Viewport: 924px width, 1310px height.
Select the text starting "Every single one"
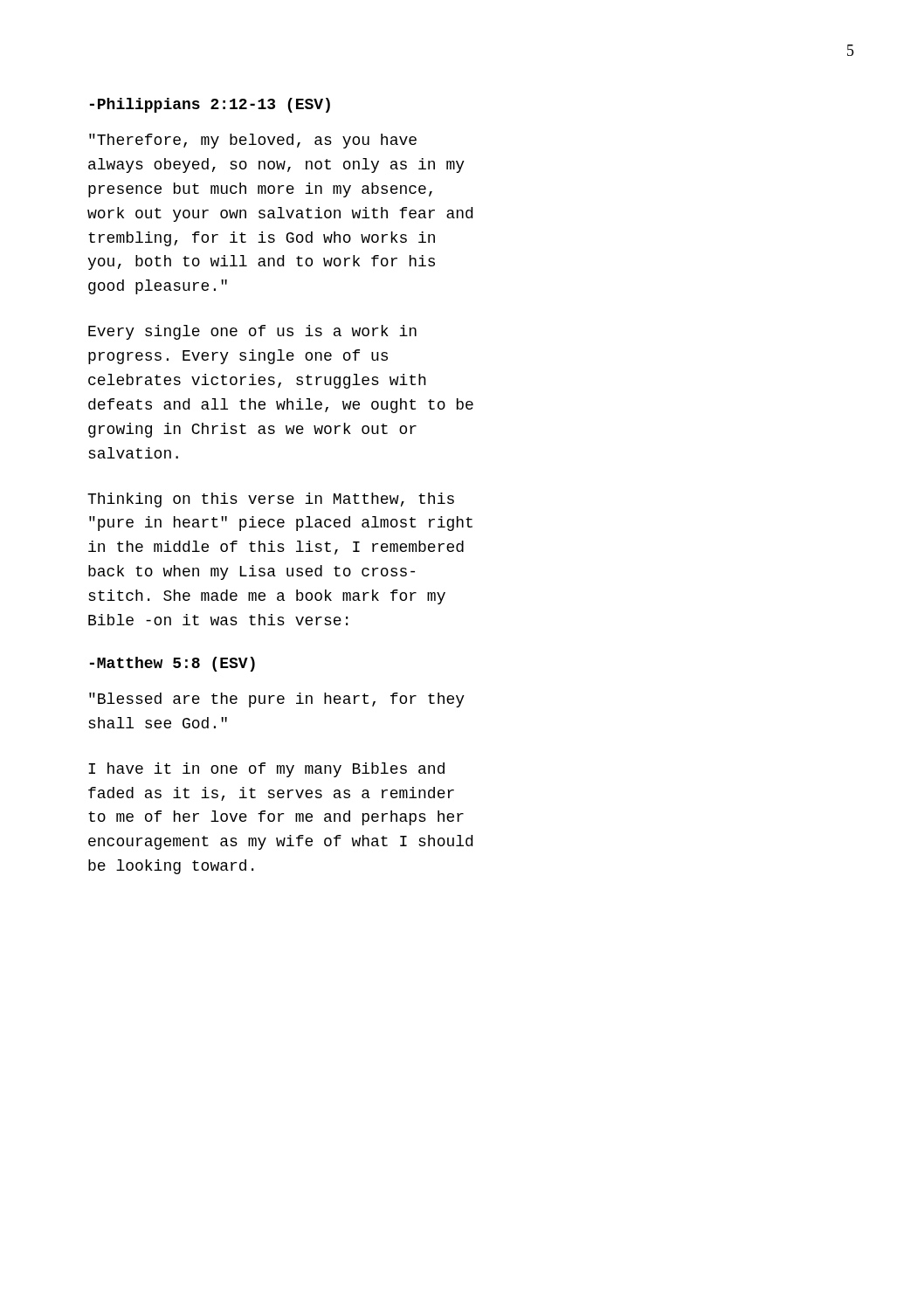[281, 393]
